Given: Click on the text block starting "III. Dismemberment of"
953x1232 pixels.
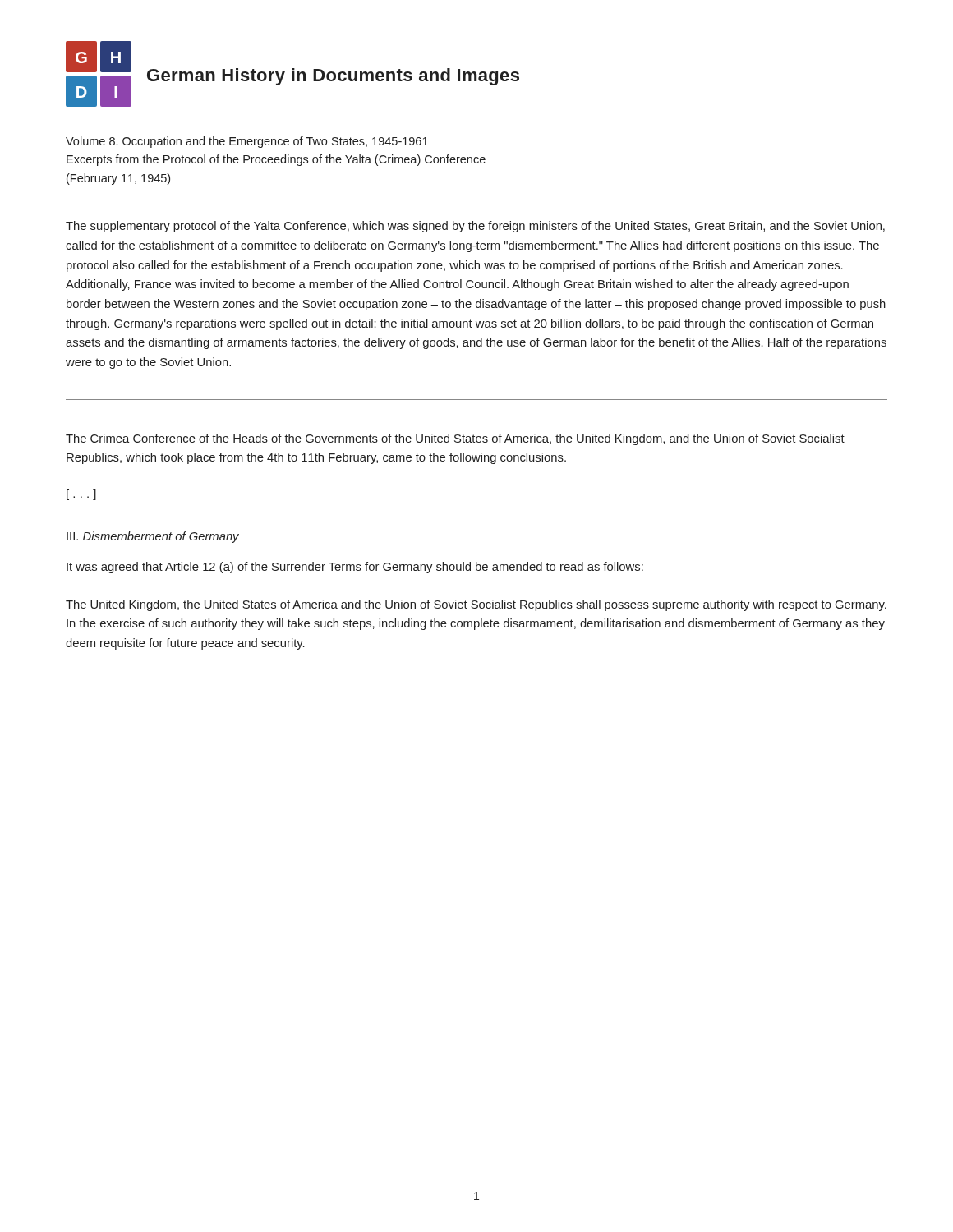Looking at the screenshot, I should coord(152,536).
